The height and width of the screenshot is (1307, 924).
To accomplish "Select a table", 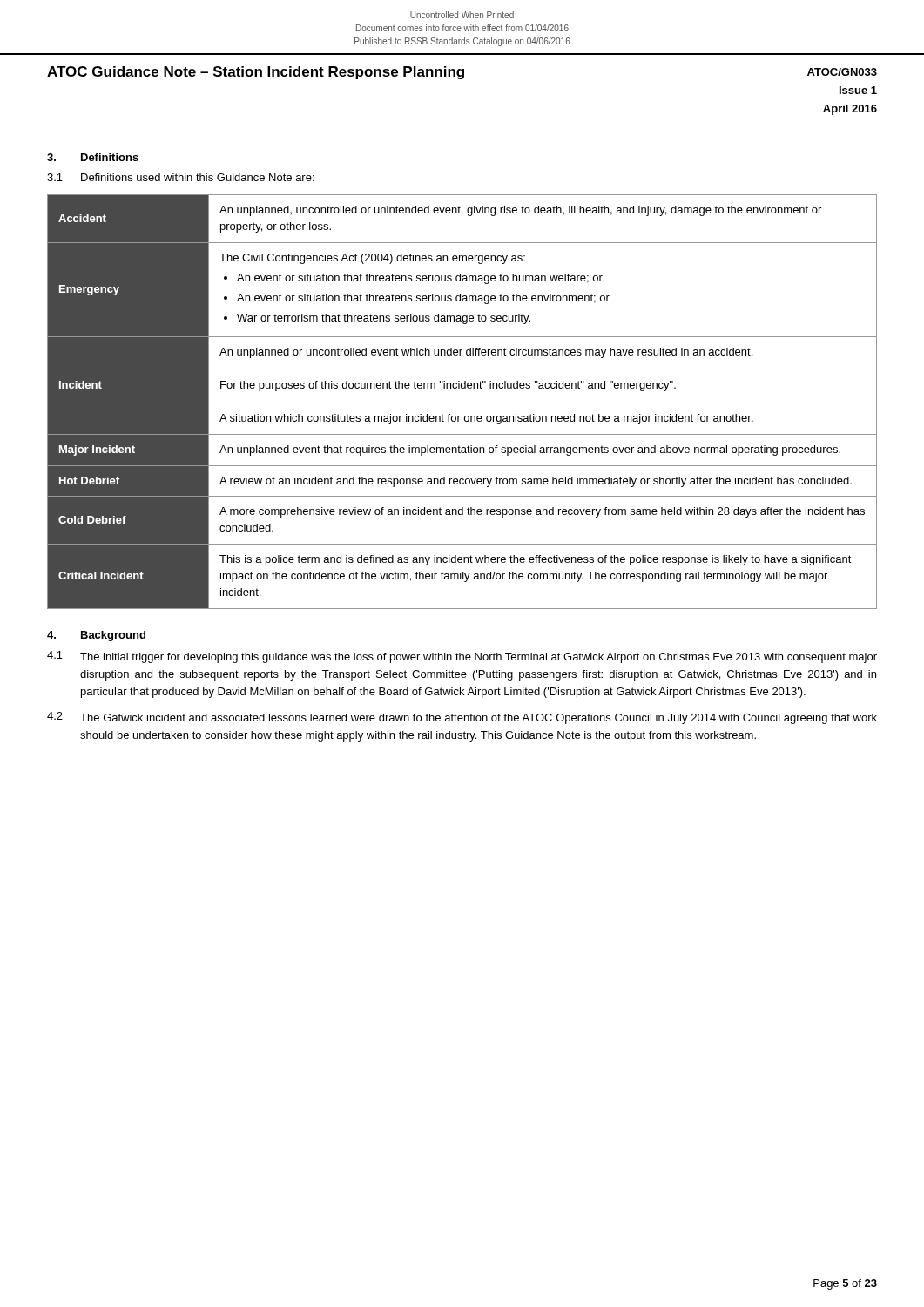I will pos(462,402).
